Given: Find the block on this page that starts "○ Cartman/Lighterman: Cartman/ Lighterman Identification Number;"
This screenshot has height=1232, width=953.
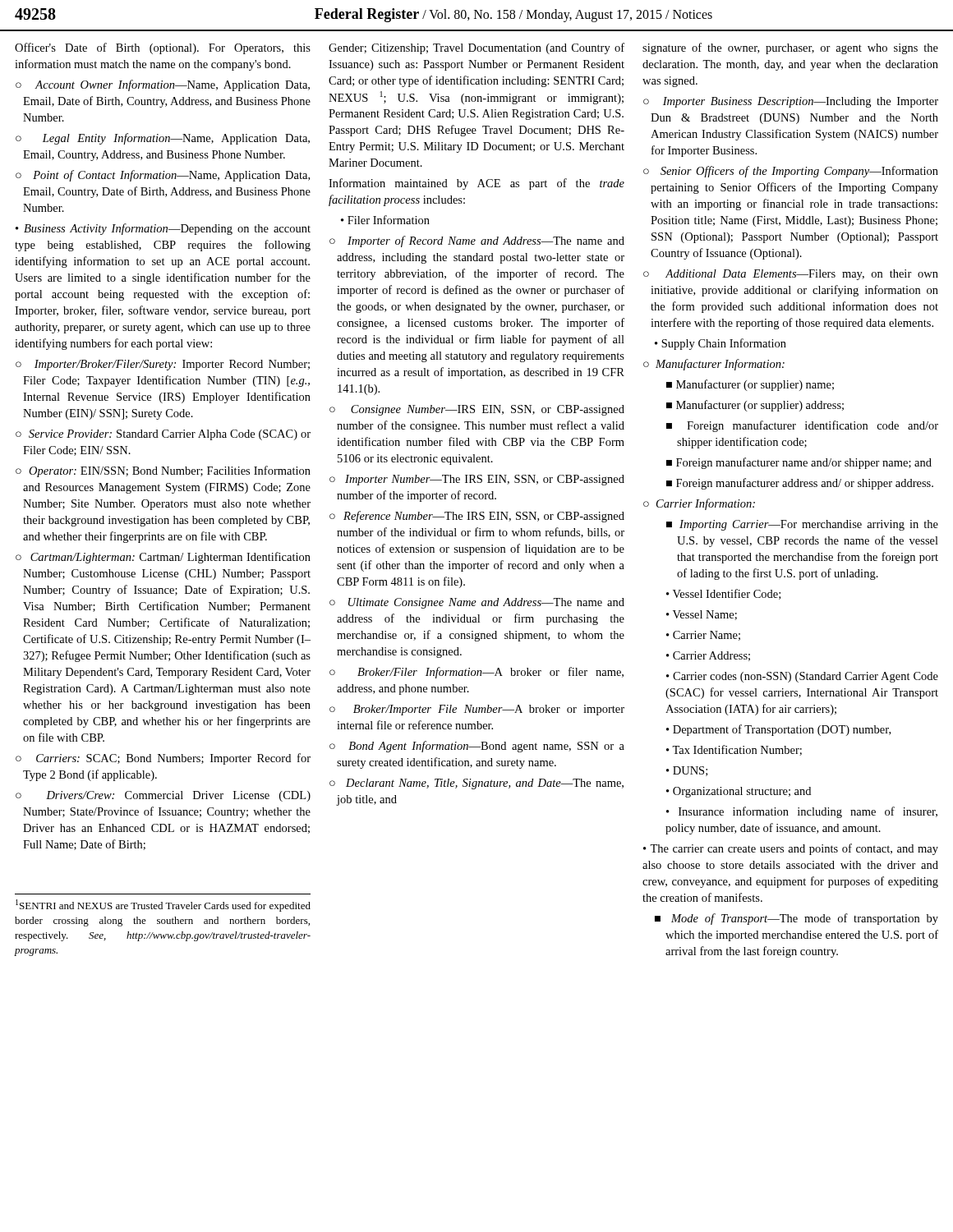Looking at the screenshot, I should 163,647.
